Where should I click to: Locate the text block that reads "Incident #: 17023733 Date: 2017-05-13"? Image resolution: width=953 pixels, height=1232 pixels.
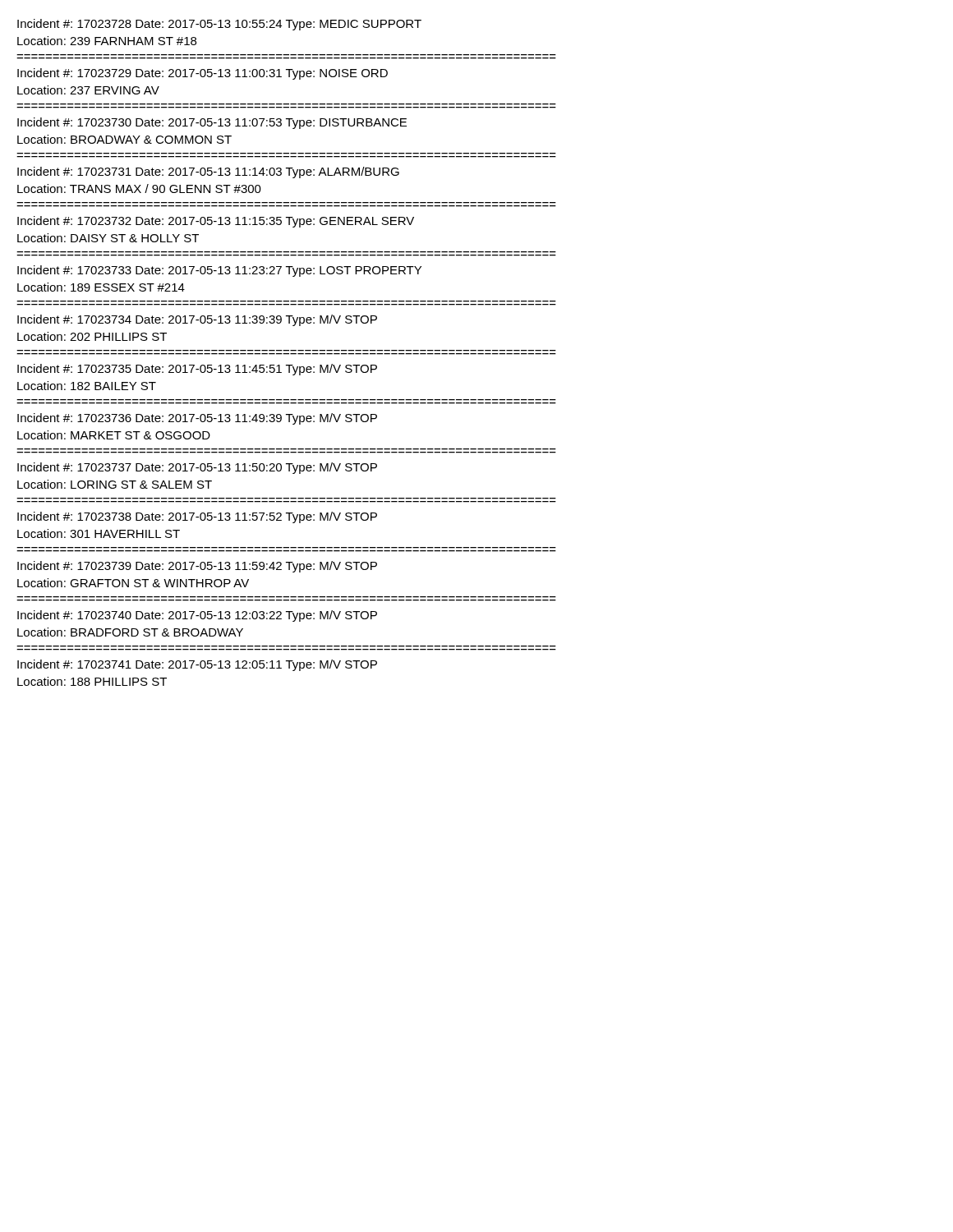pyautogui.click(x=219, y=271)
